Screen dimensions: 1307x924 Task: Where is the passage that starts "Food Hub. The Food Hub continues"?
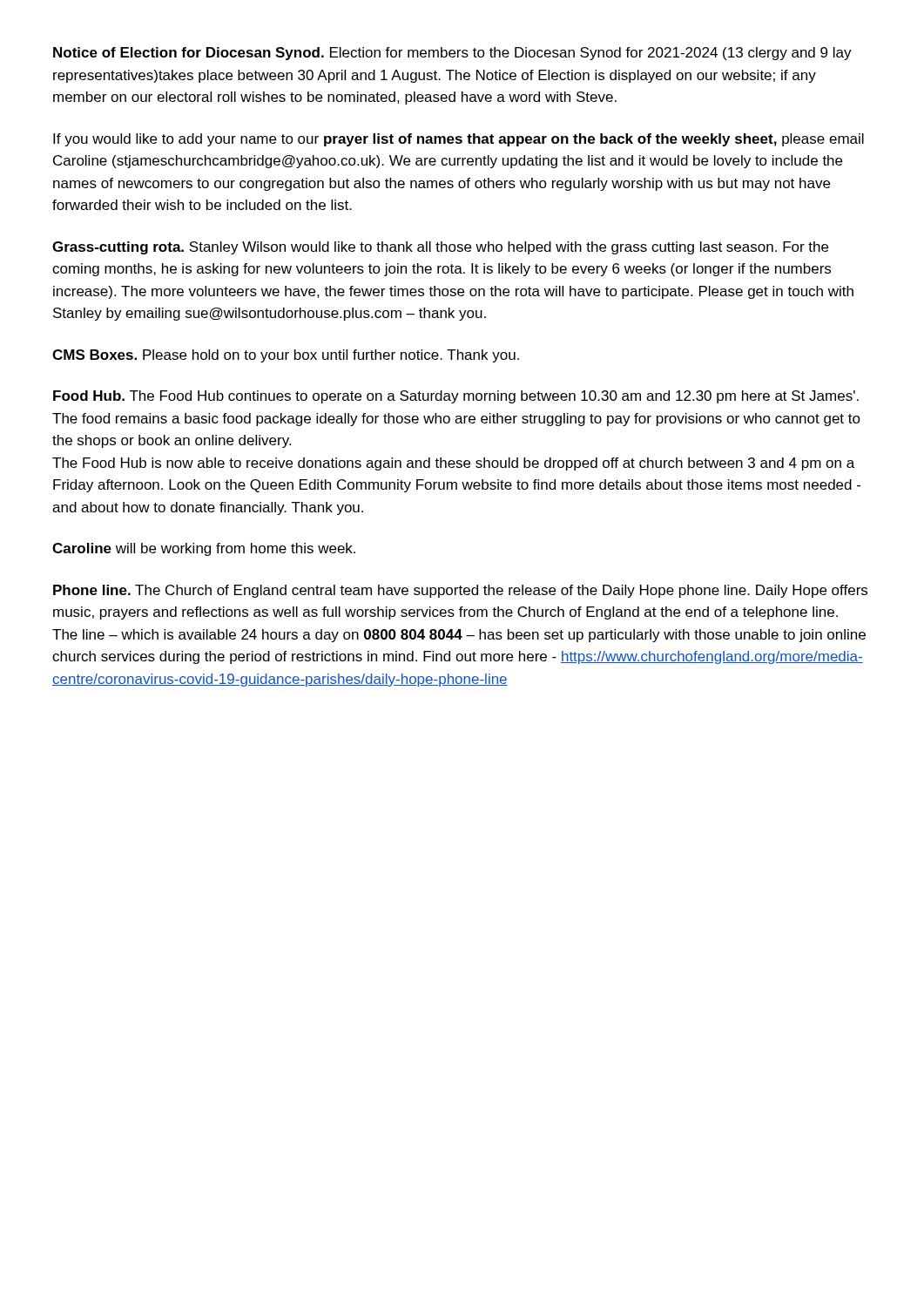pyautogui.click(x=457, y=452)
